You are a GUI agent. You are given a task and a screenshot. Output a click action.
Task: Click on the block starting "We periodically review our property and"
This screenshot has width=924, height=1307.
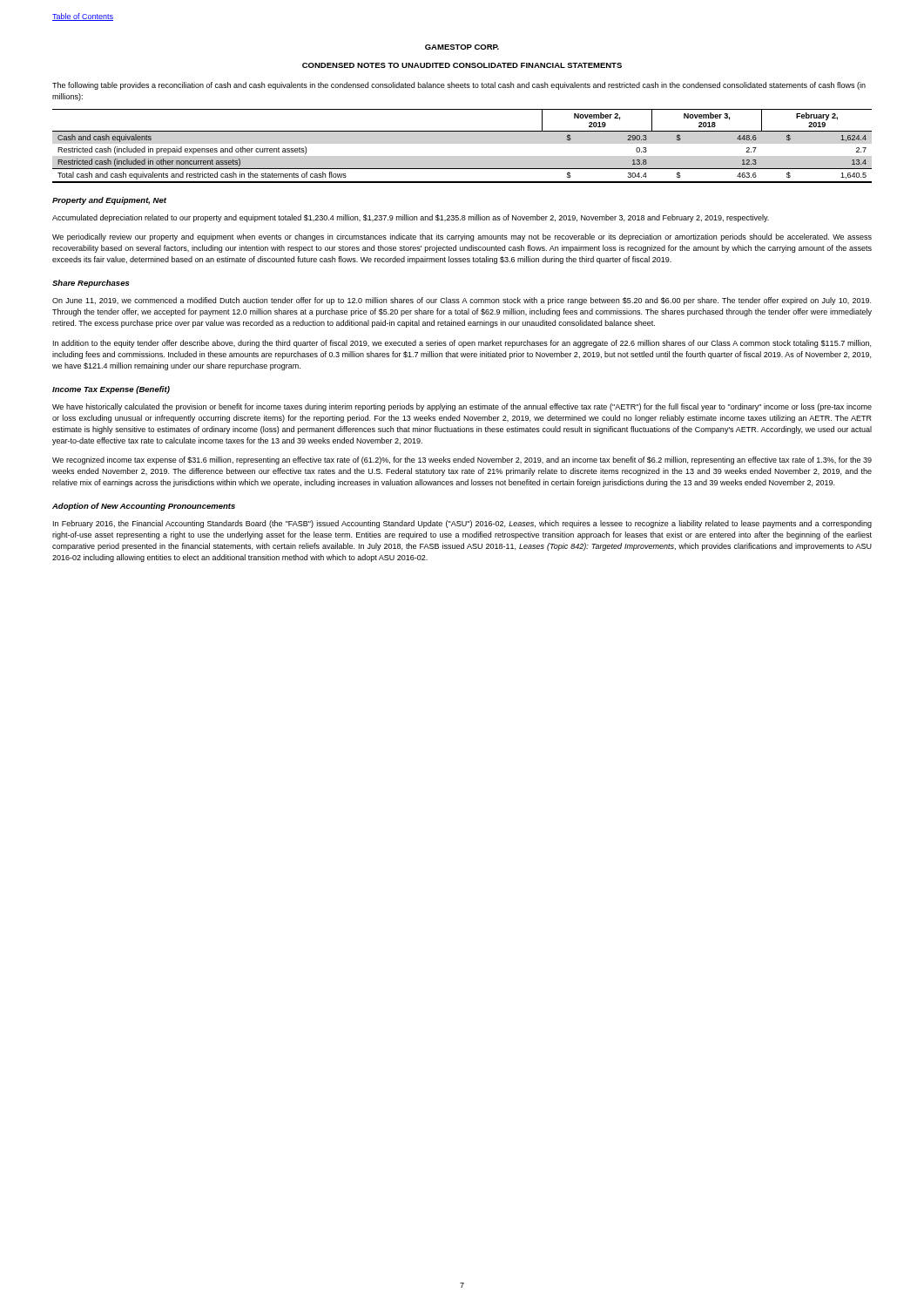coord(462,249)
